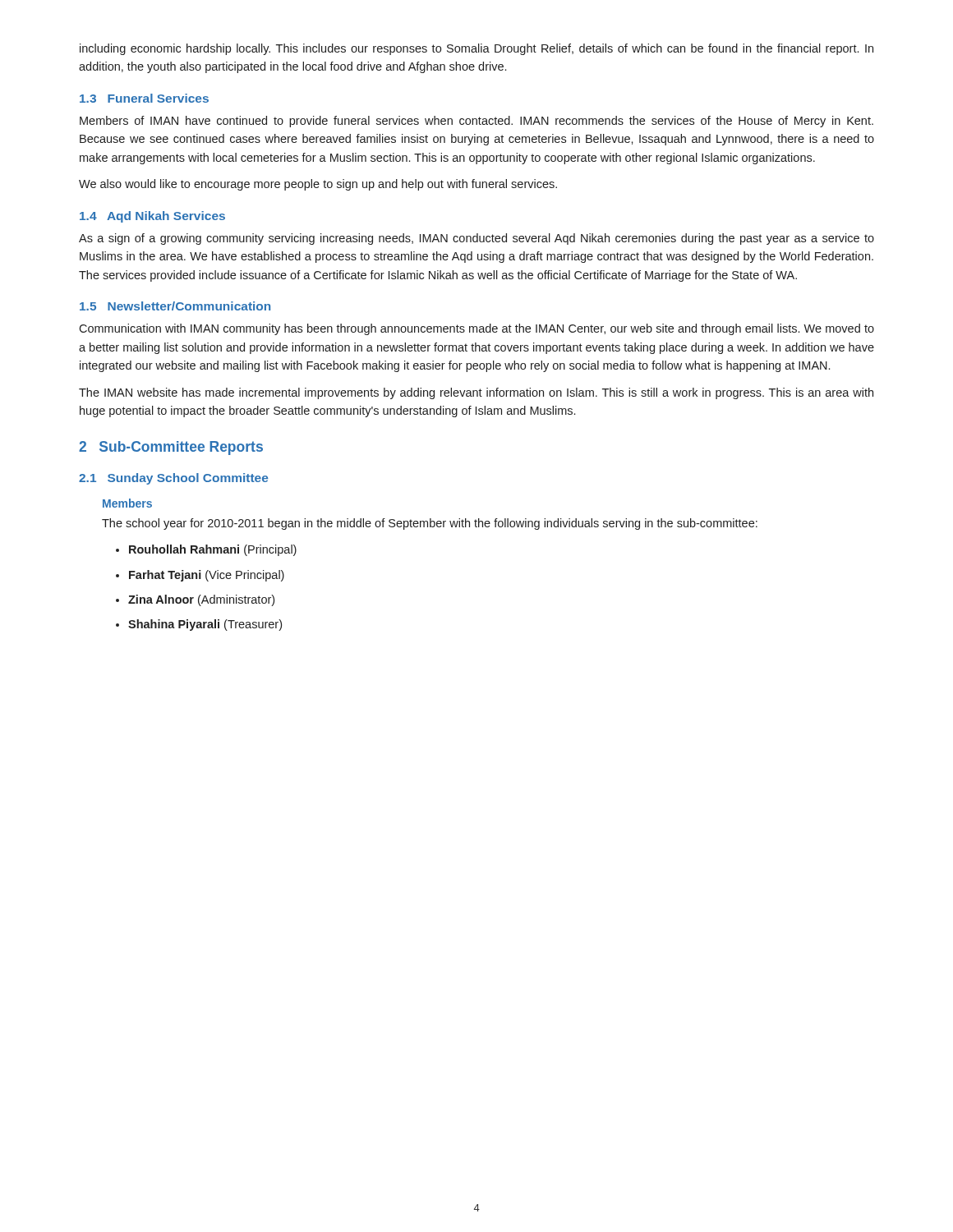Click where it says "2 Sub-Committee Reports"

[171, 448]
